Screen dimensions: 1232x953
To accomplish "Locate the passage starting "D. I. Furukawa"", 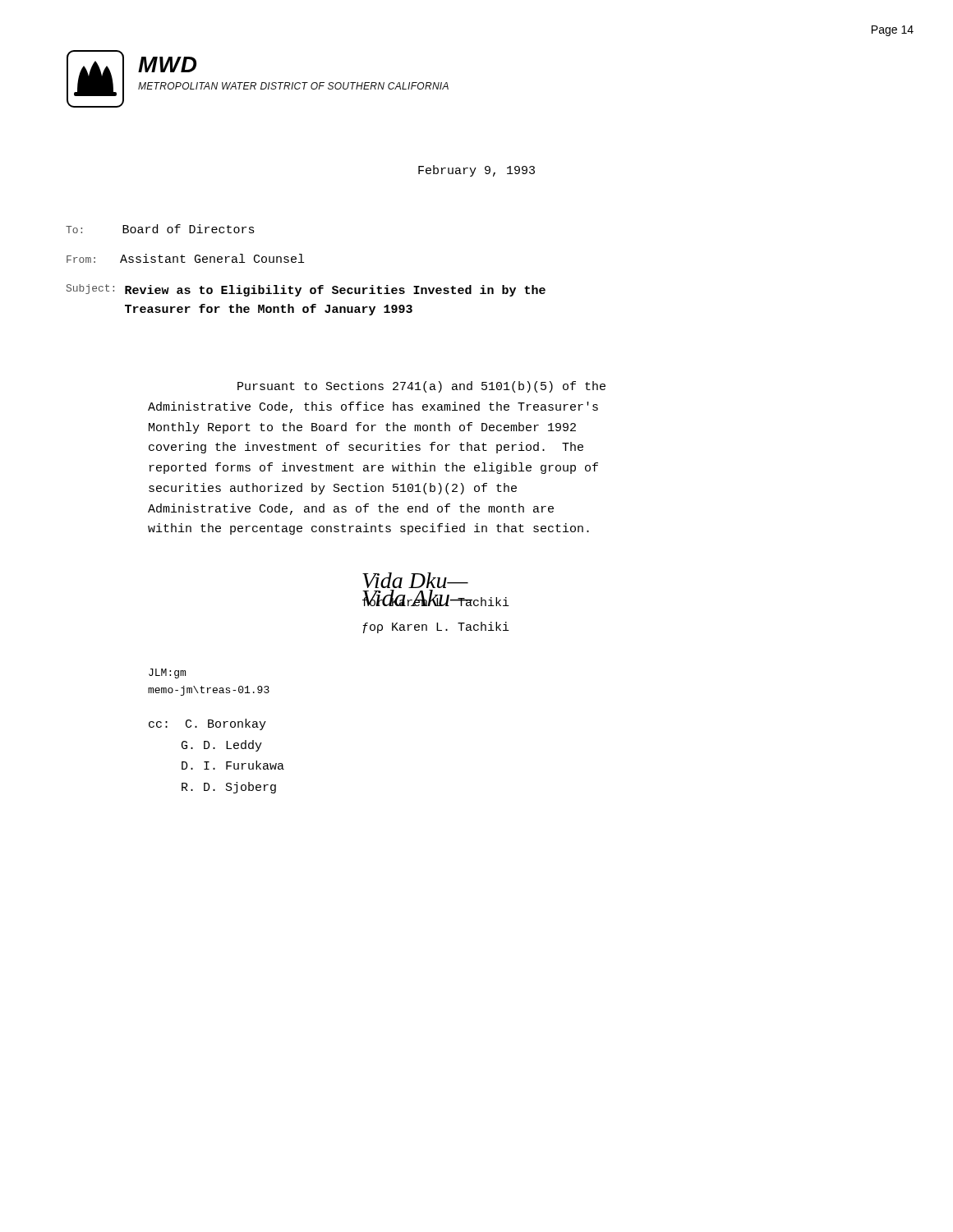I will (233, 767).
